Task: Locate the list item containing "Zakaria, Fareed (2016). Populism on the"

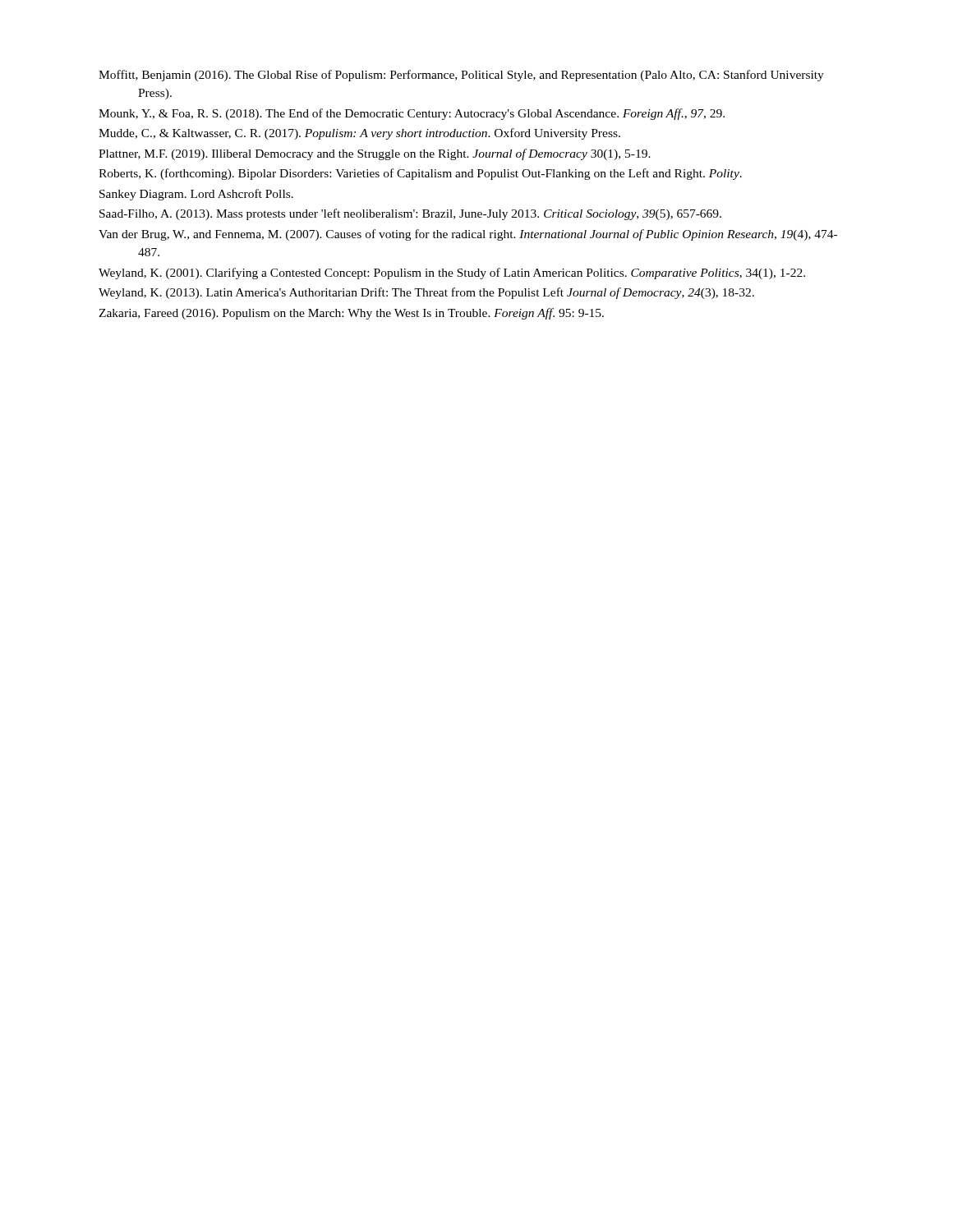Action: 352,312
